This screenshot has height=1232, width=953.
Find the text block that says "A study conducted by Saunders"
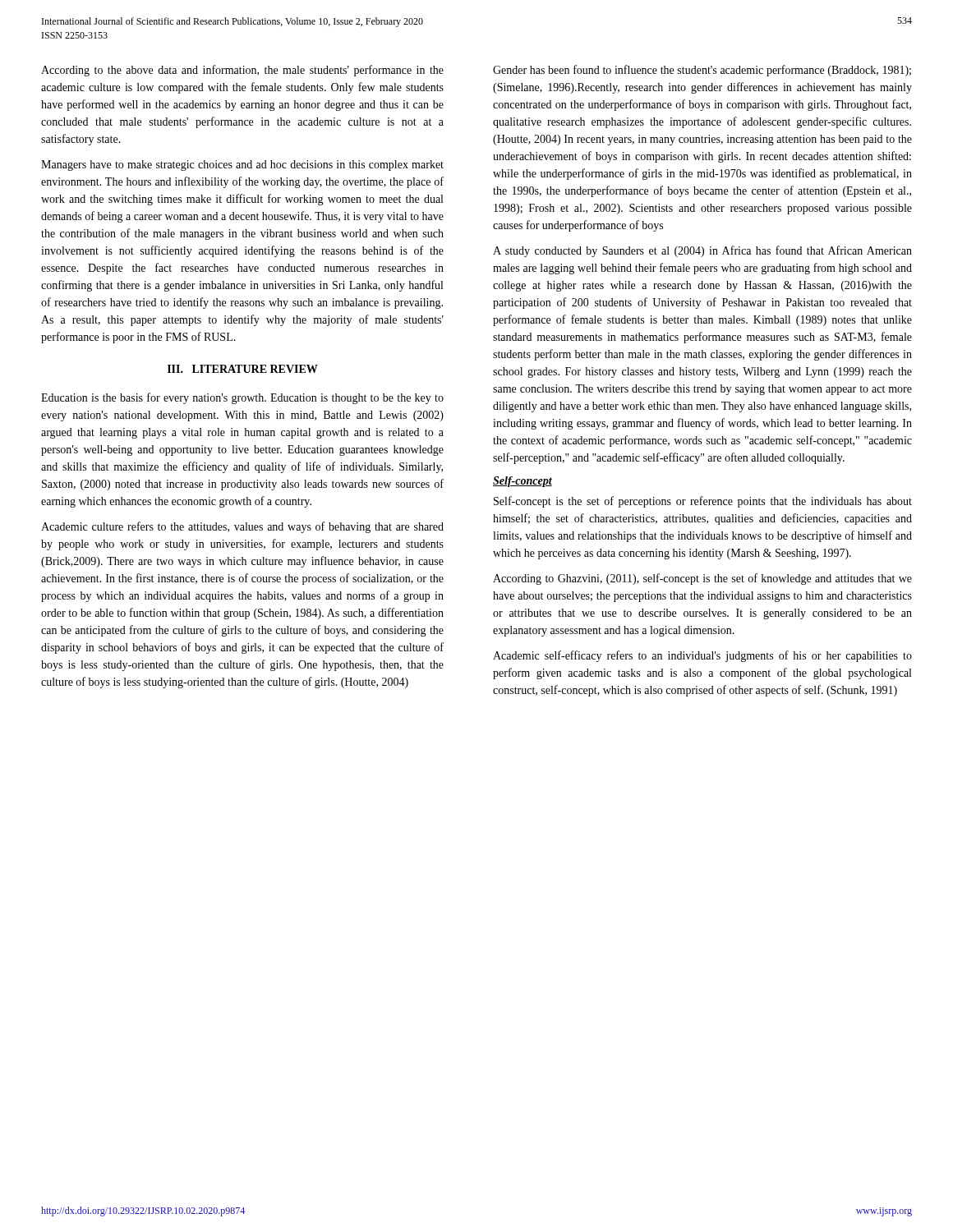tap(702, 354)
